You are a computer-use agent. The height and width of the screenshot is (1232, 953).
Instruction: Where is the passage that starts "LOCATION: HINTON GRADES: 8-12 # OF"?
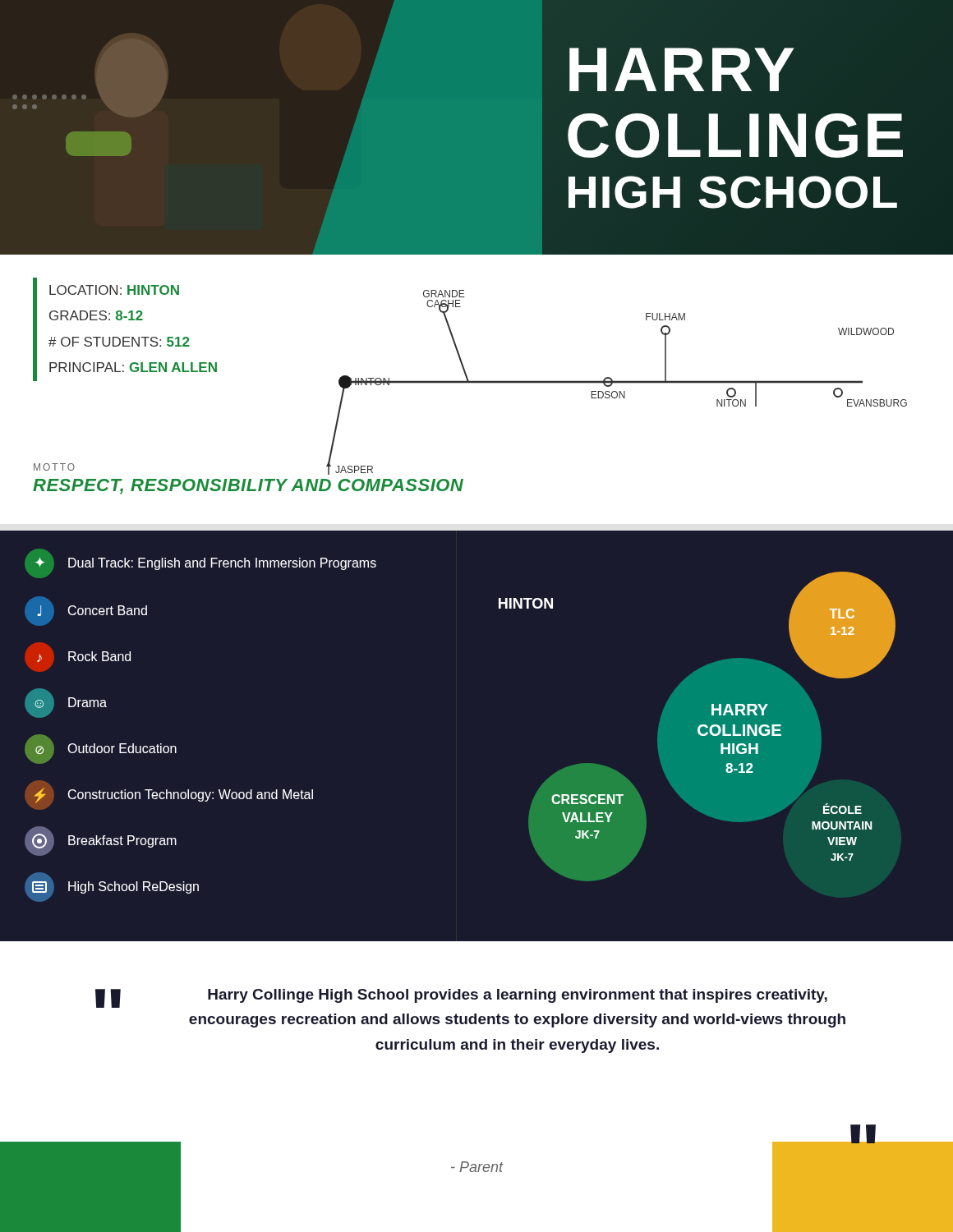[147, 329]
